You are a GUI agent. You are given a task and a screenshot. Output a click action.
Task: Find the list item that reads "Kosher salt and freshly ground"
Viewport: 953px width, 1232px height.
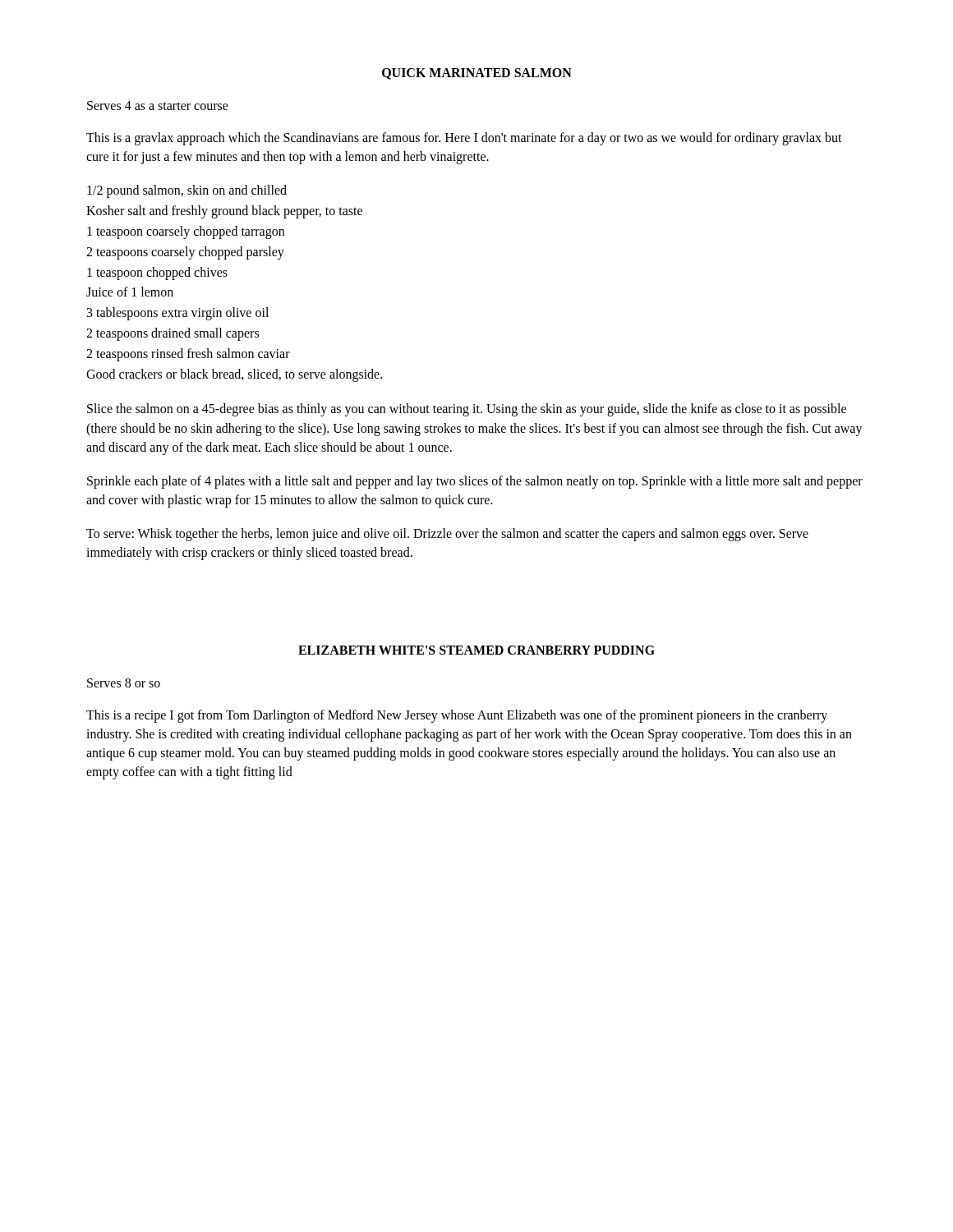(225, 211)
